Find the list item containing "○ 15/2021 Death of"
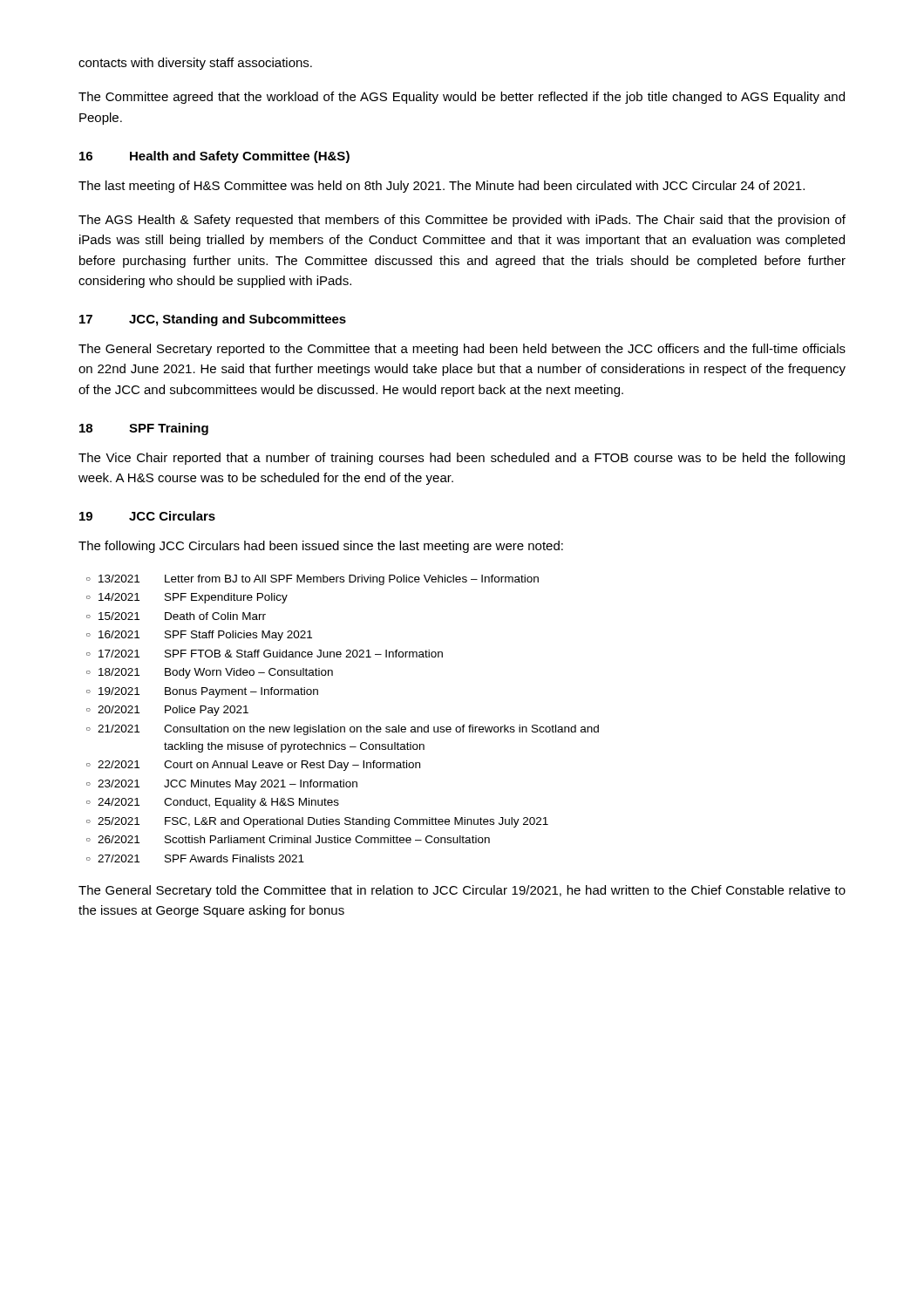Screen dimensions: 1308x924 pyautogui.click(x=176, y=616)
